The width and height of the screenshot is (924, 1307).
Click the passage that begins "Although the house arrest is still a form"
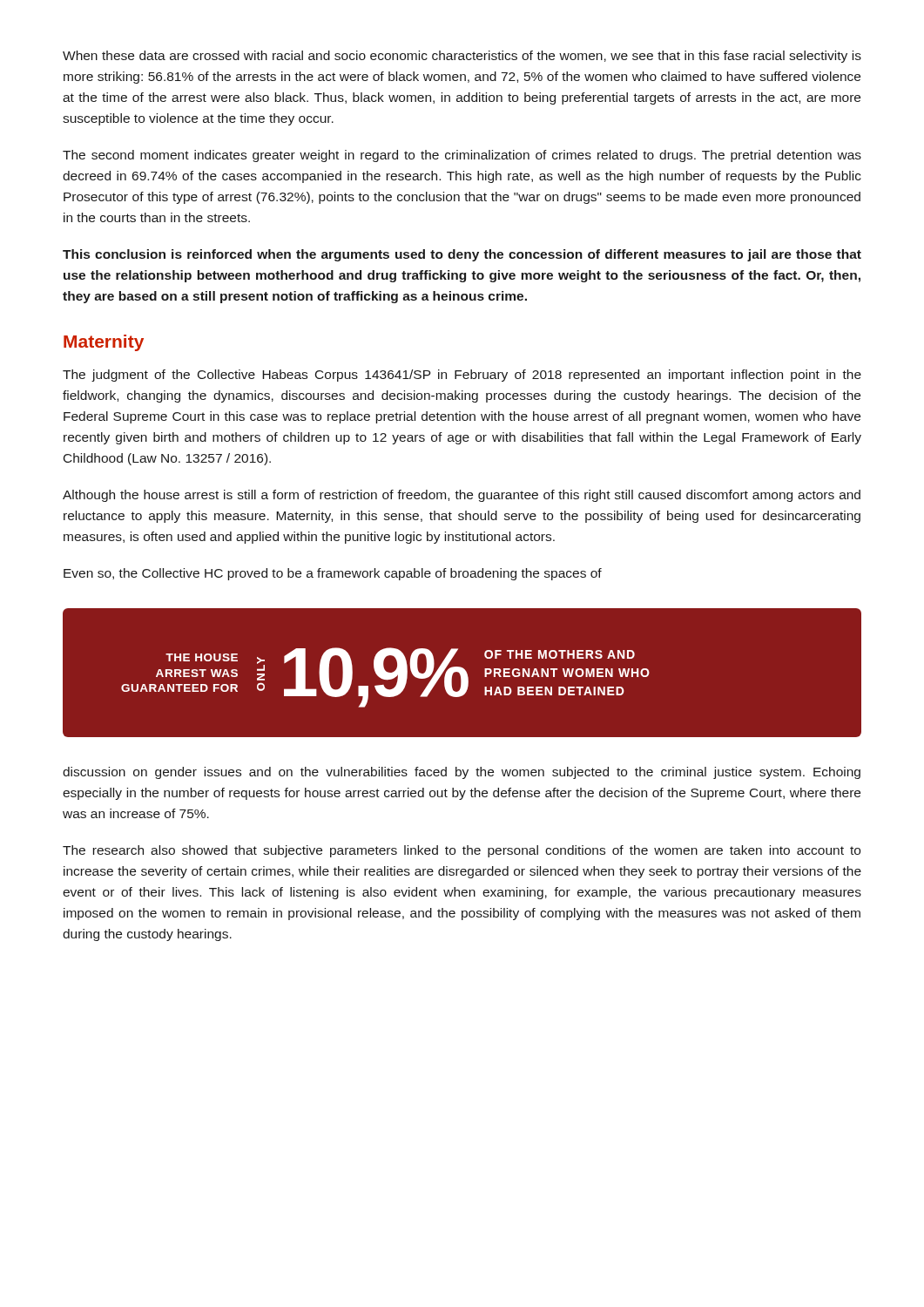click(x=462, y=516)
